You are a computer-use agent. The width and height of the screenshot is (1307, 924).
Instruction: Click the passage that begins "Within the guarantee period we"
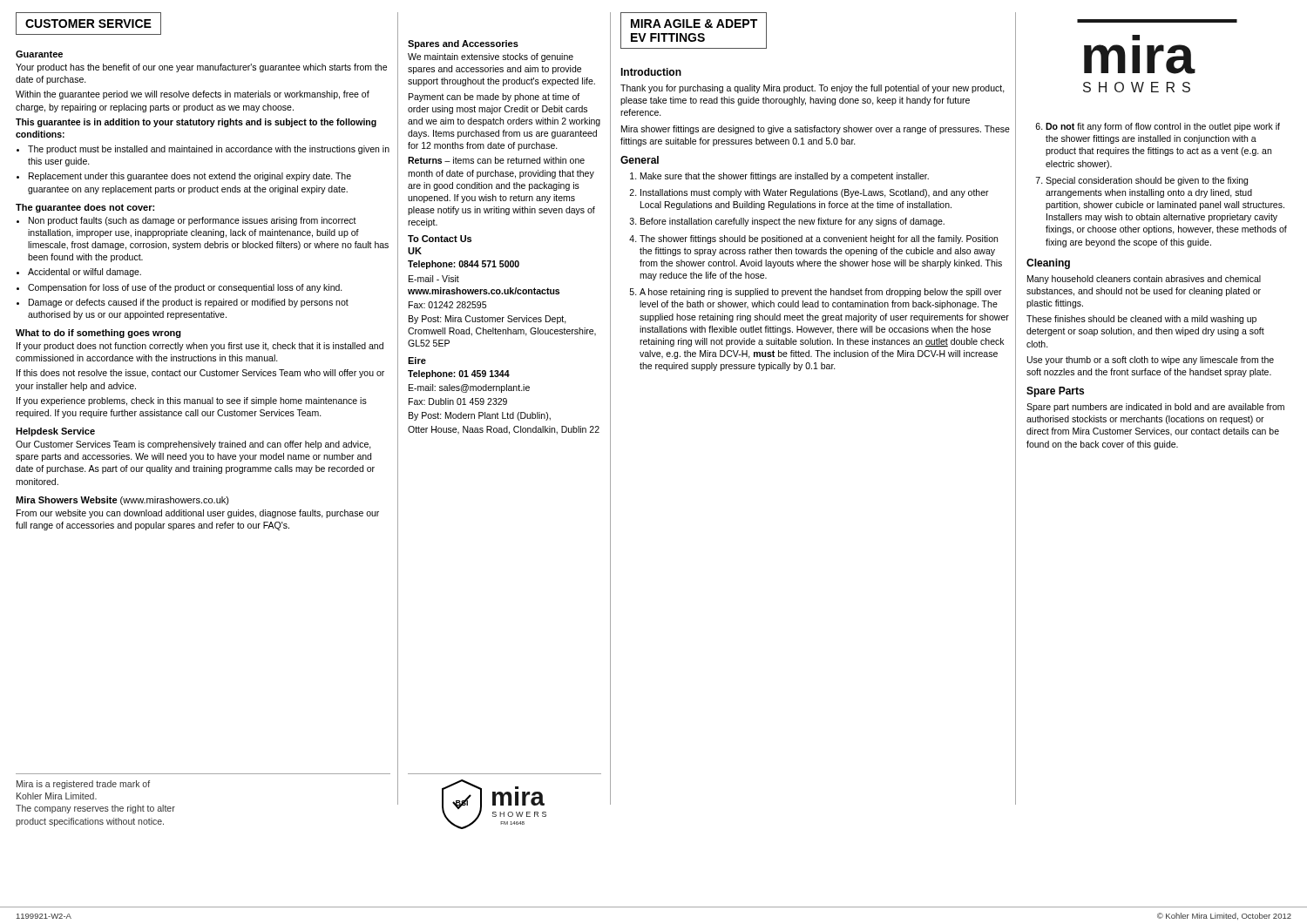(x=192, y=101)
